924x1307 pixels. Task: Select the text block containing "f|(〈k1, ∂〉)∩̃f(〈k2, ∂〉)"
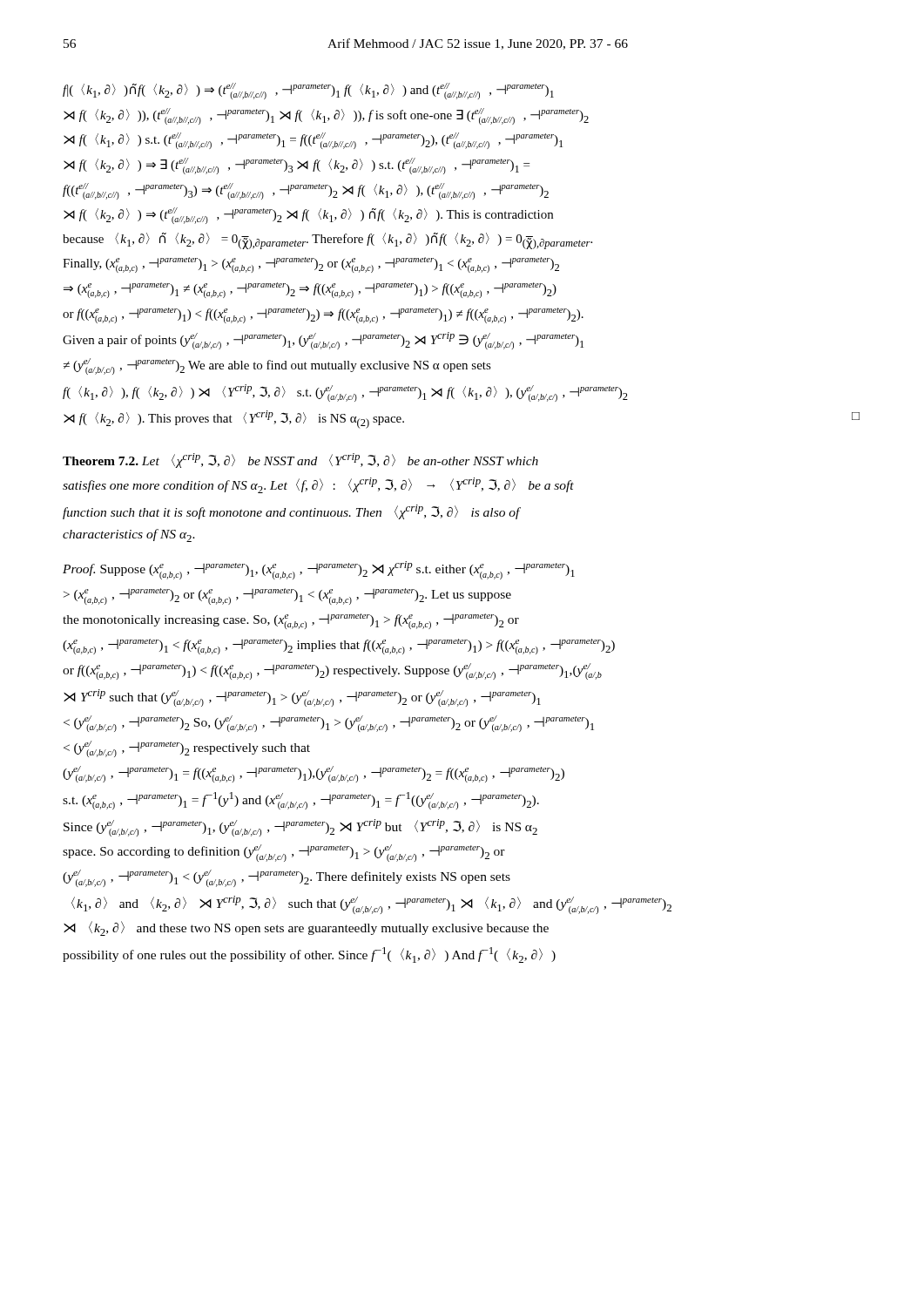point(461,255)
